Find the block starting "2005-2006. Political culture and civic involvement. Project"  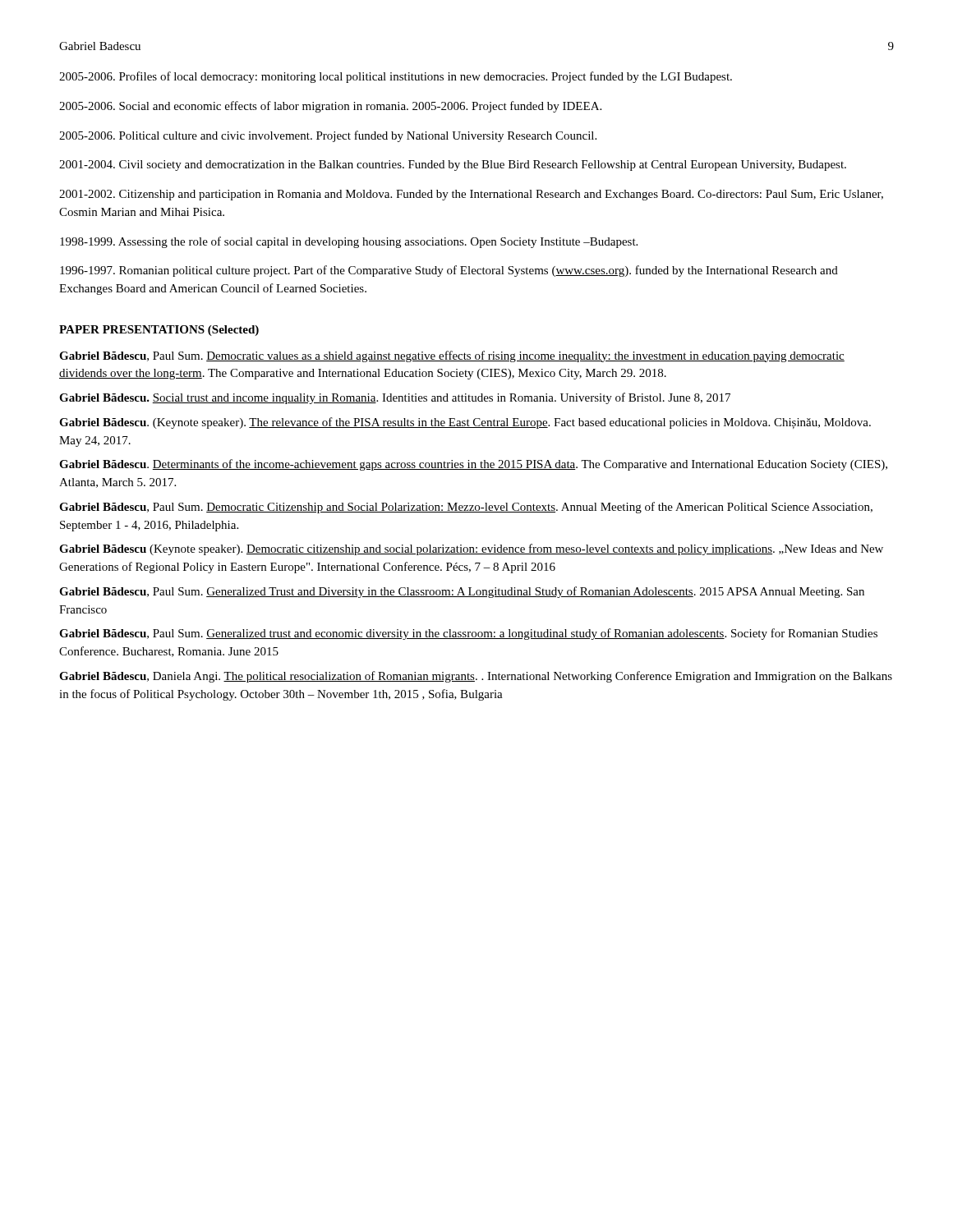coord(328,135)
